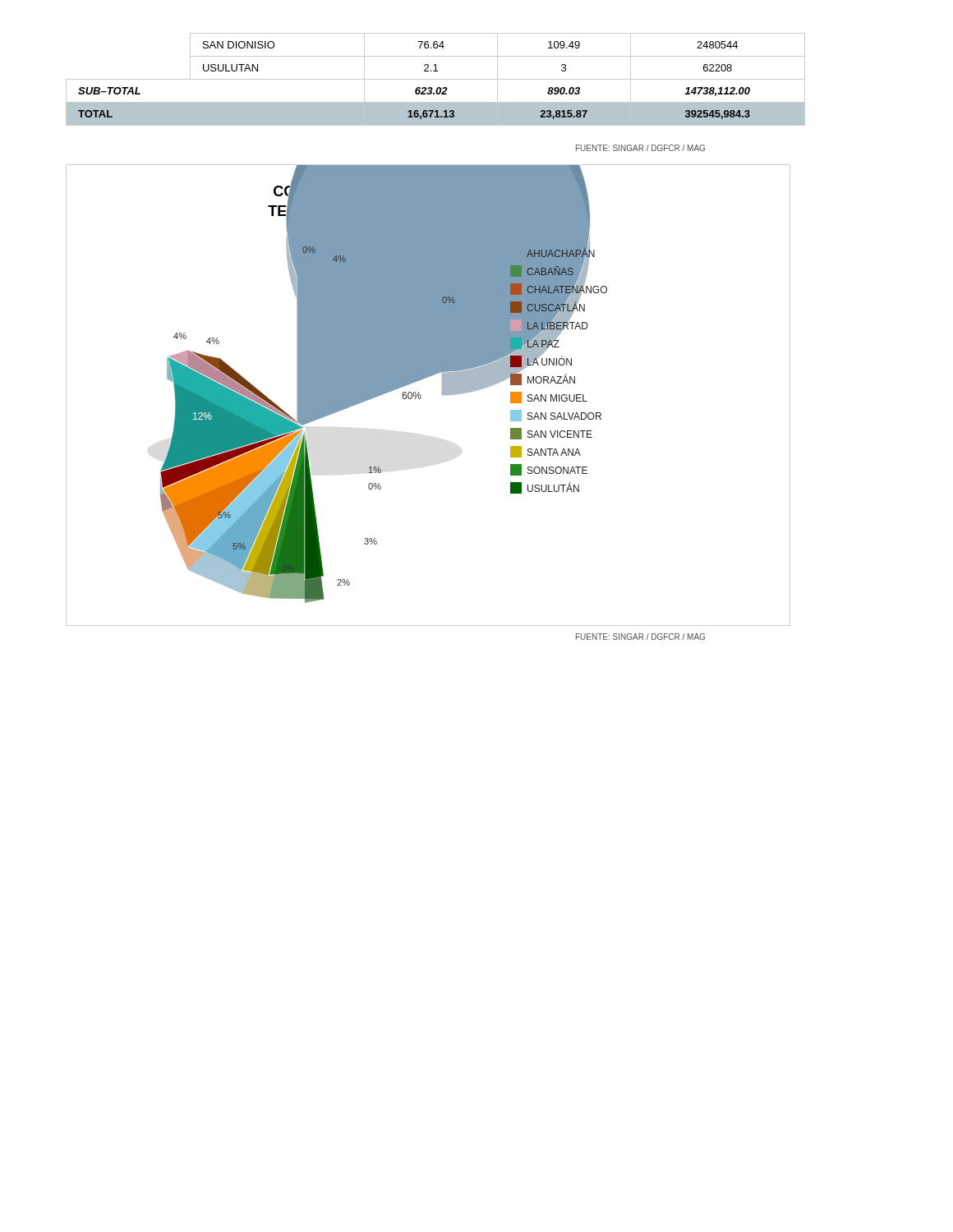Image resolution: width=953 pixels, height=1232 pixels.
Task: Select the table
Action: click(x=435, y=79)
